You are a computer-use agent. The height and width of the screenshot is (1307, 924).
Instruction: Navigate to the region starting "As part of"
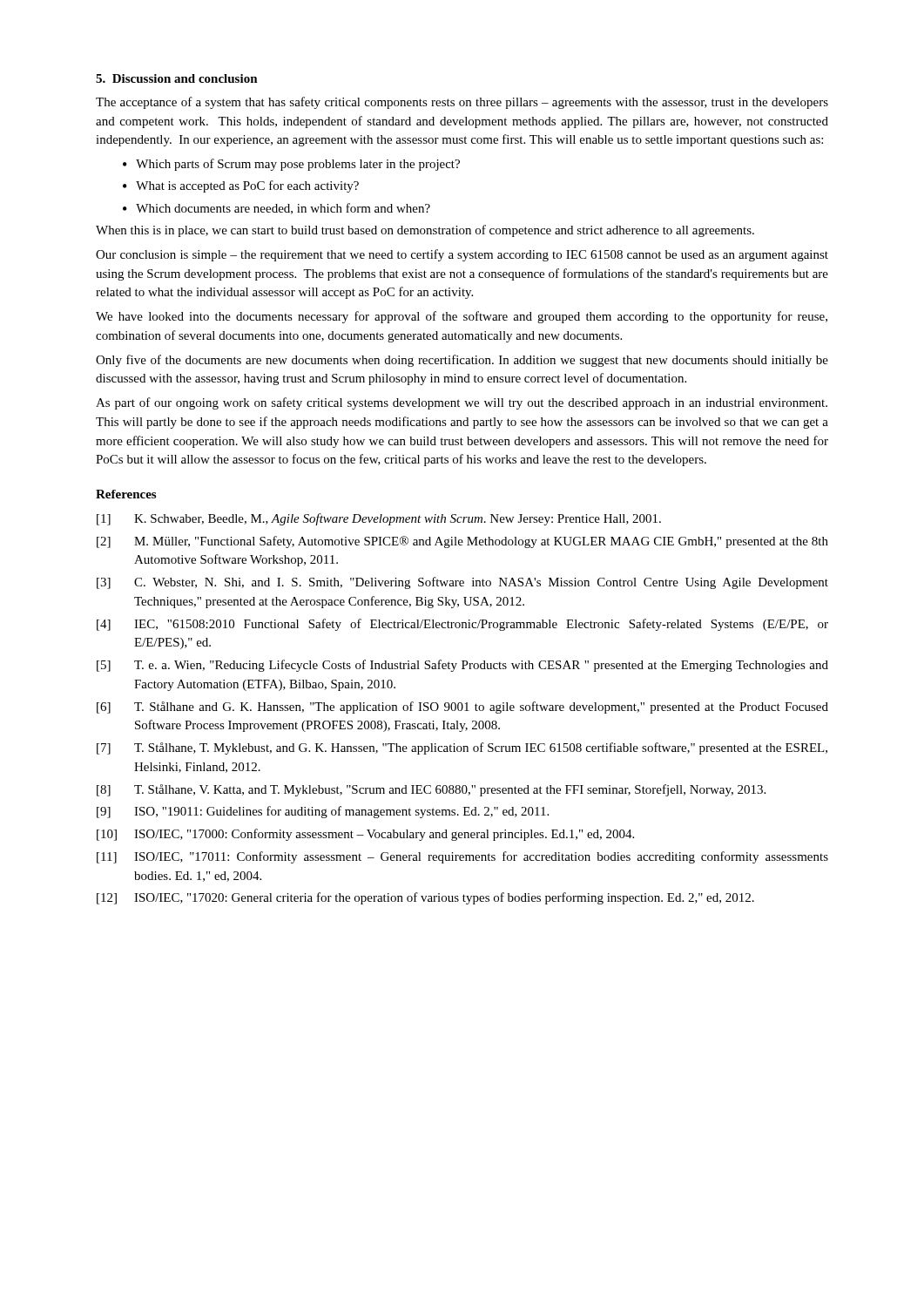point(462,431)
